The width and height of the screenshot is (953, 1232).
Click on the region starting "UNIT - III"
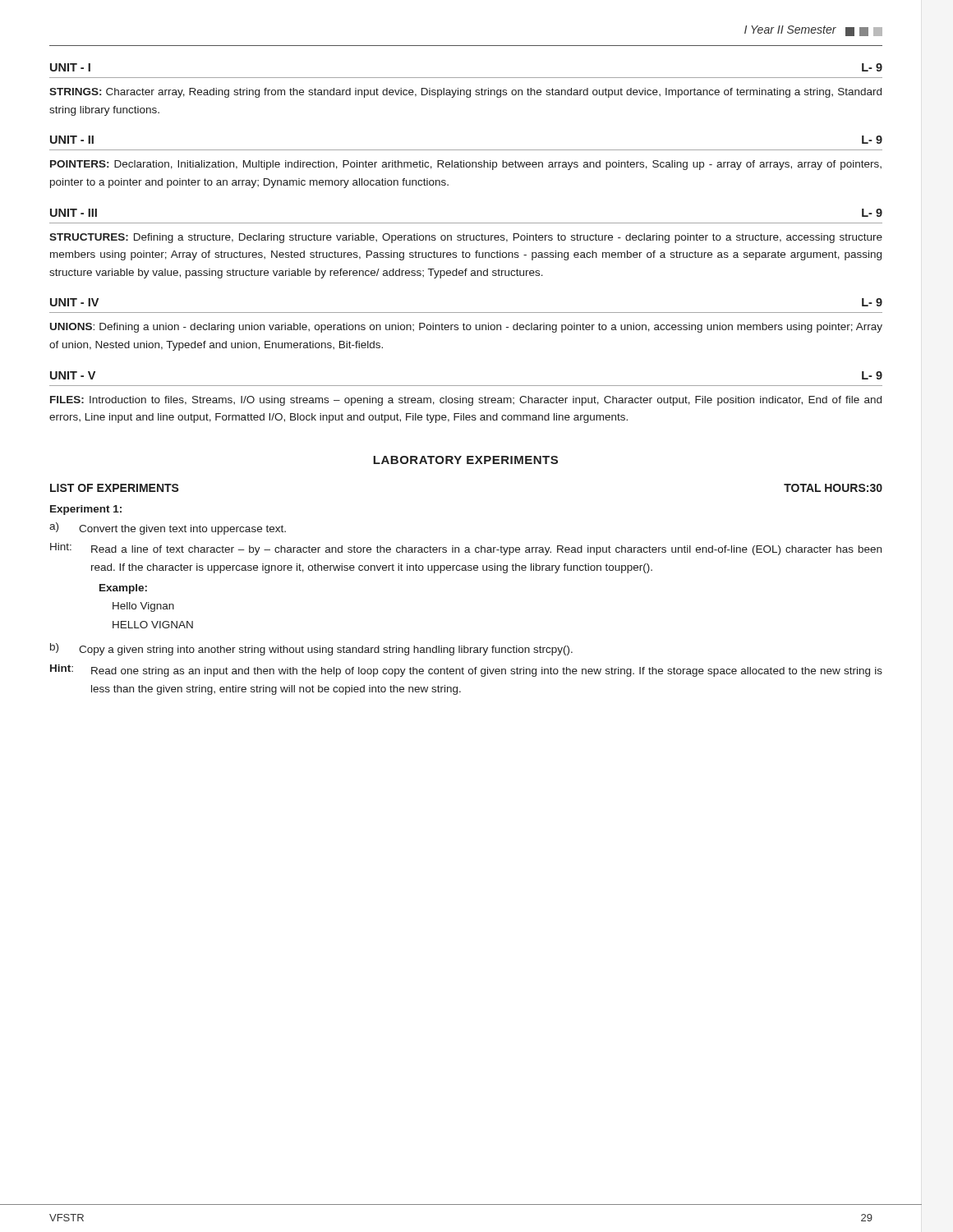click(x=466, y=214)
